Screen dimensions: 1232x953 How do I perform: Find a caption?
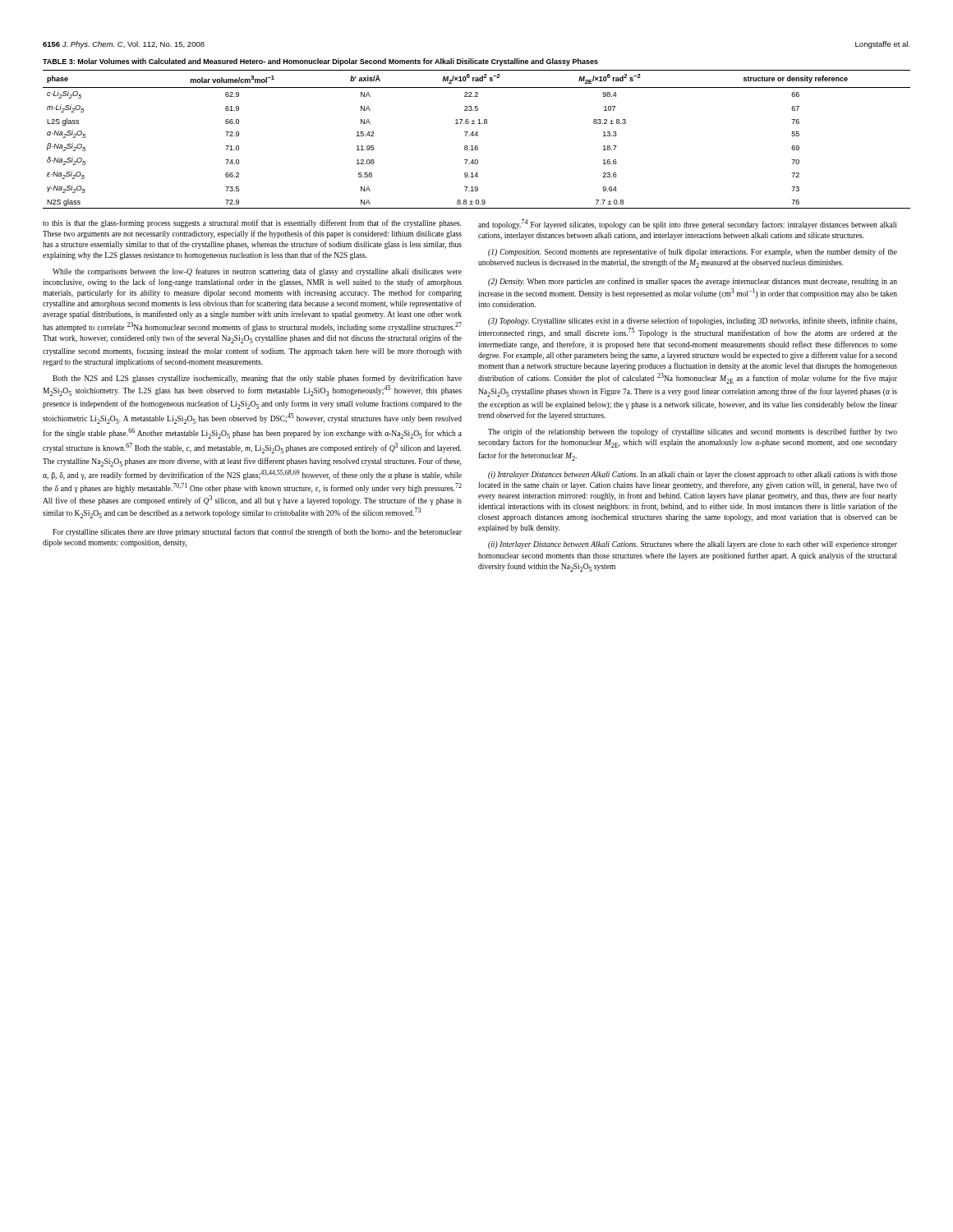click(x=320, y=62)
